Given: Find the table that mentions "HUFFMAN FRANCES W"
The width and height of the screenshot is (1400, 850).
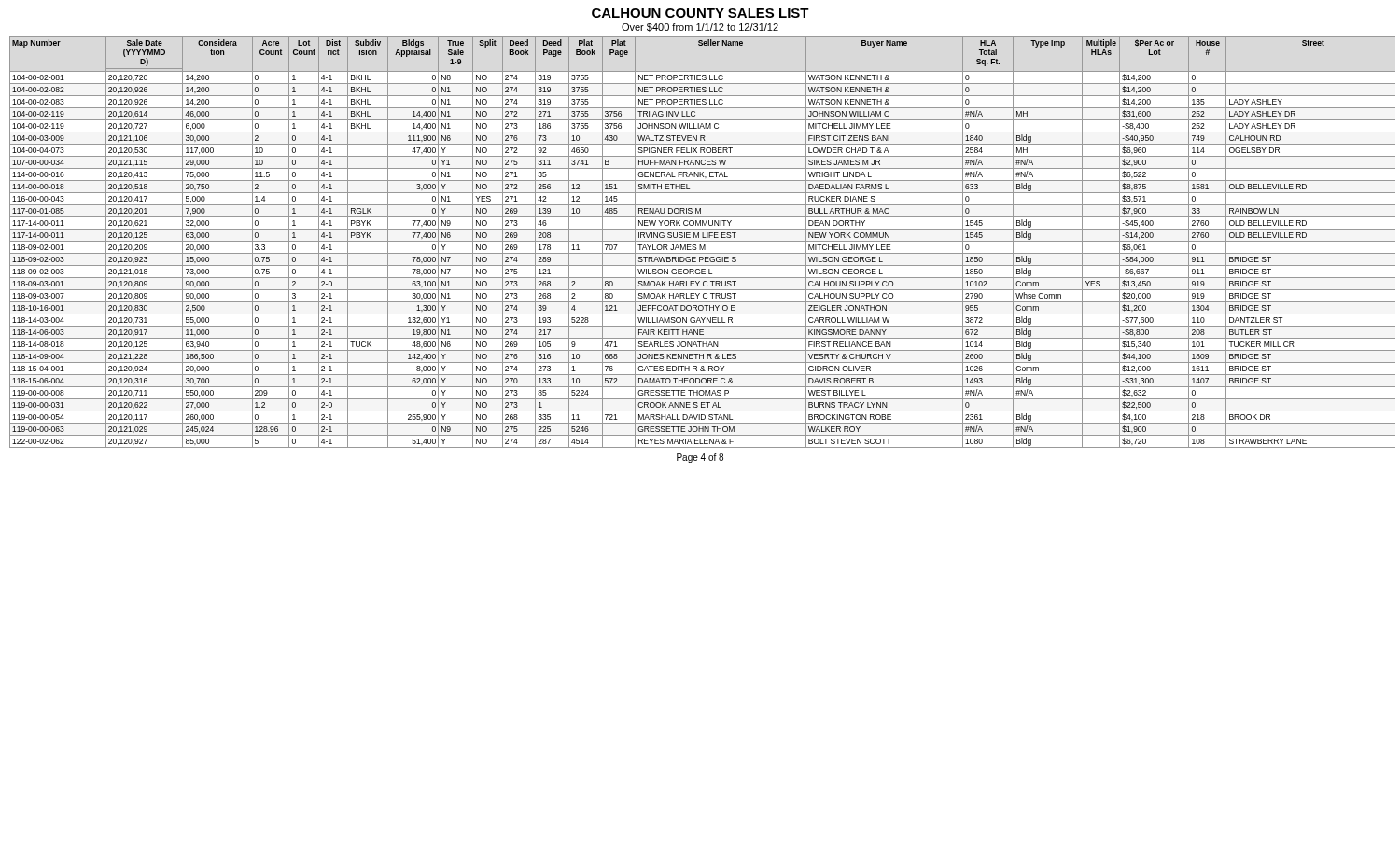Looking at the screenshot, I should pyautogui.click(x=700, y=242).
